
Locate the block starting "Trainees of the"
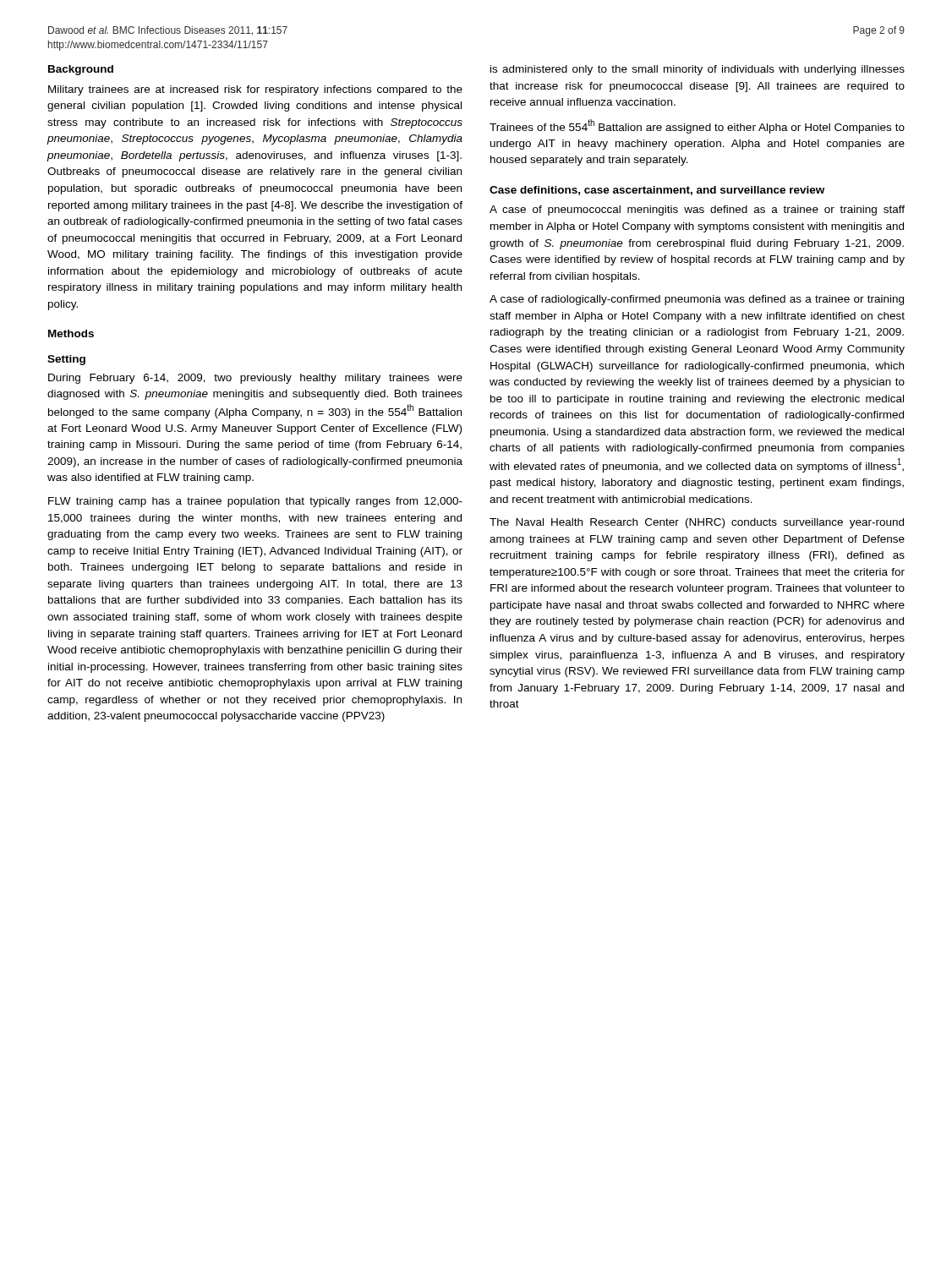(x=697, y=142)
